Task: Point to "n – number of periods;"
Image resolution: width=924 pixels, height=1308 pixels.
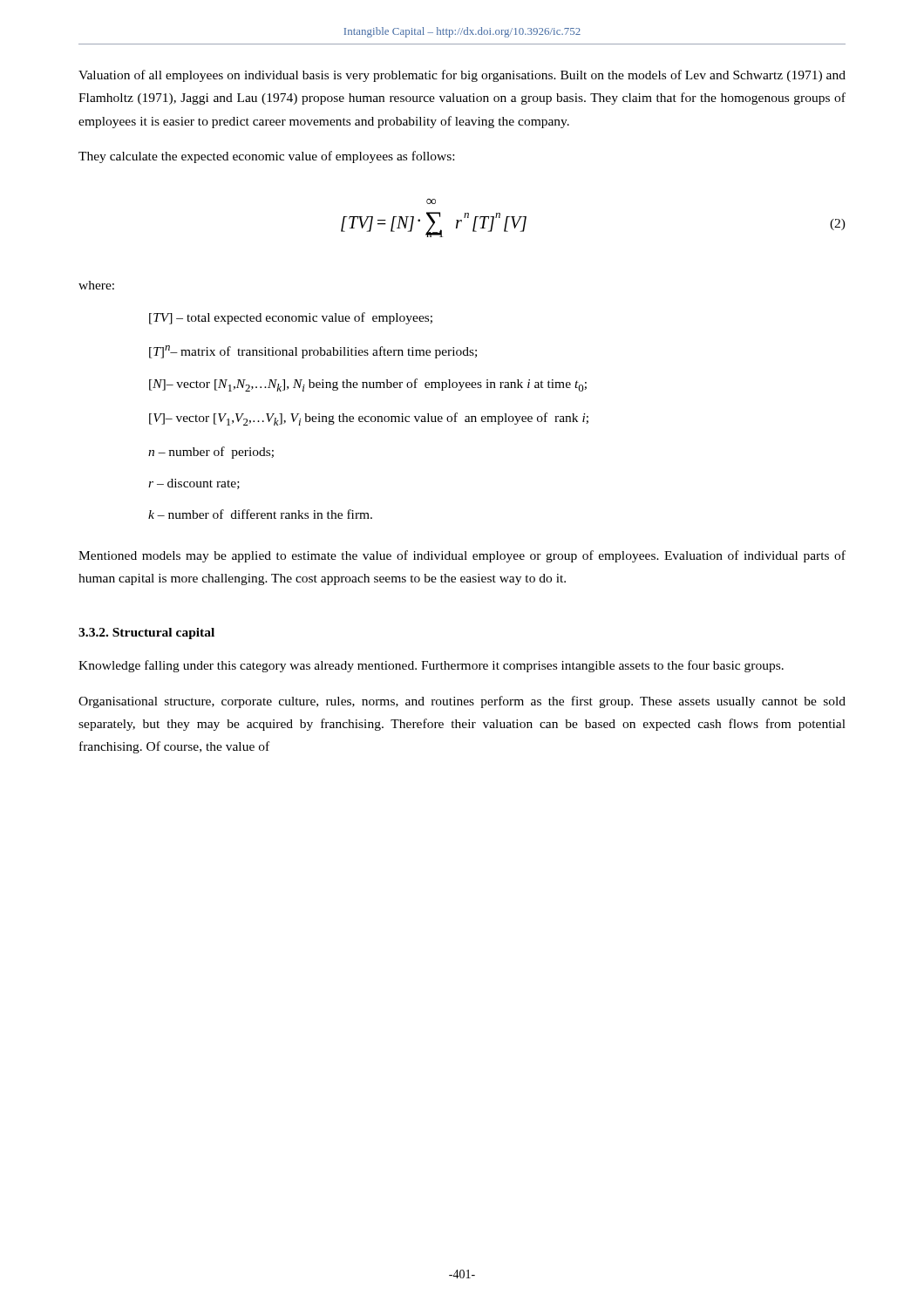Action: (211, 451)
